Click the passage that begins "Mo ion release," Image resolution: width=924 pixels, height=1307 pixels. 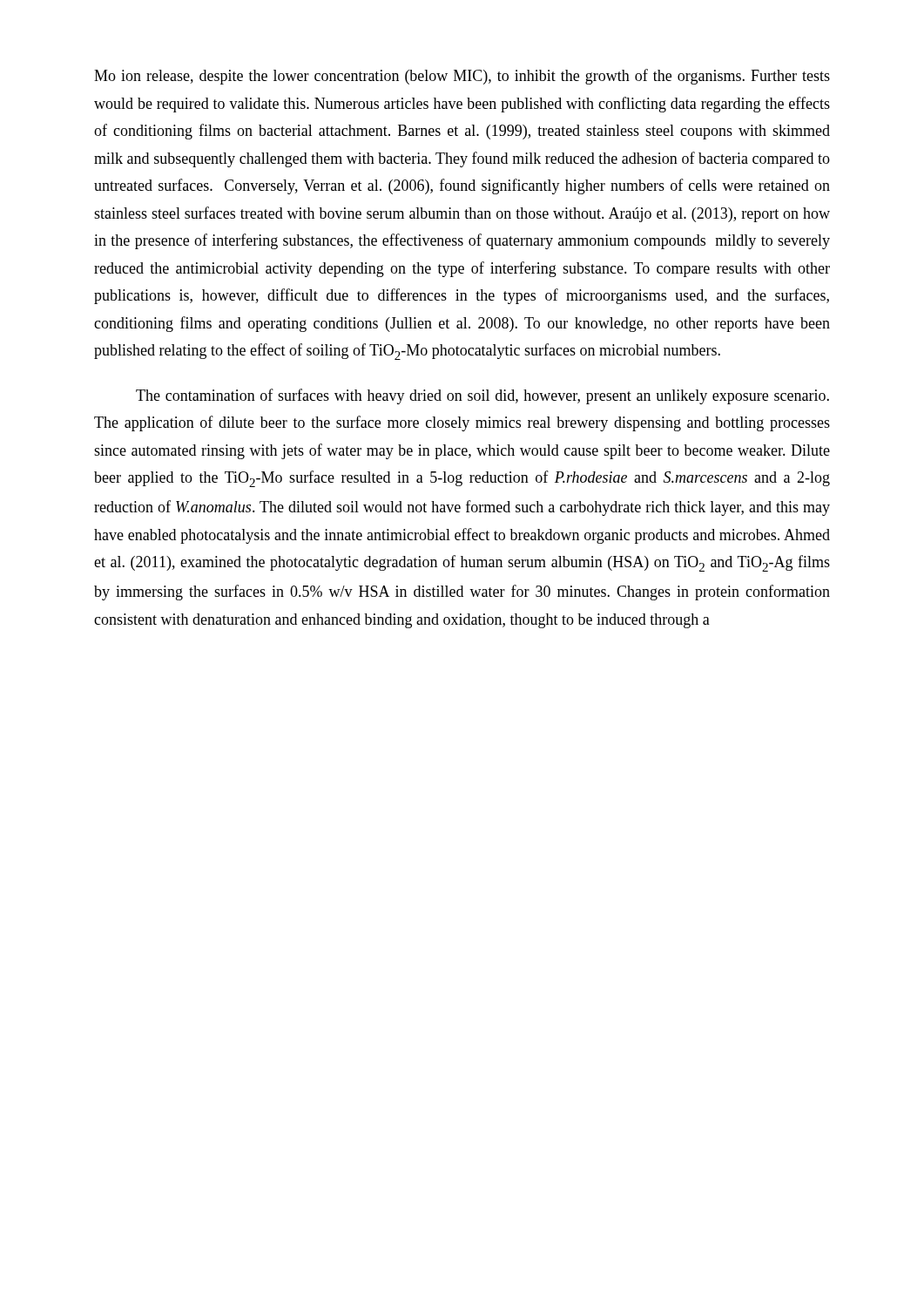(x=462, y=215)
